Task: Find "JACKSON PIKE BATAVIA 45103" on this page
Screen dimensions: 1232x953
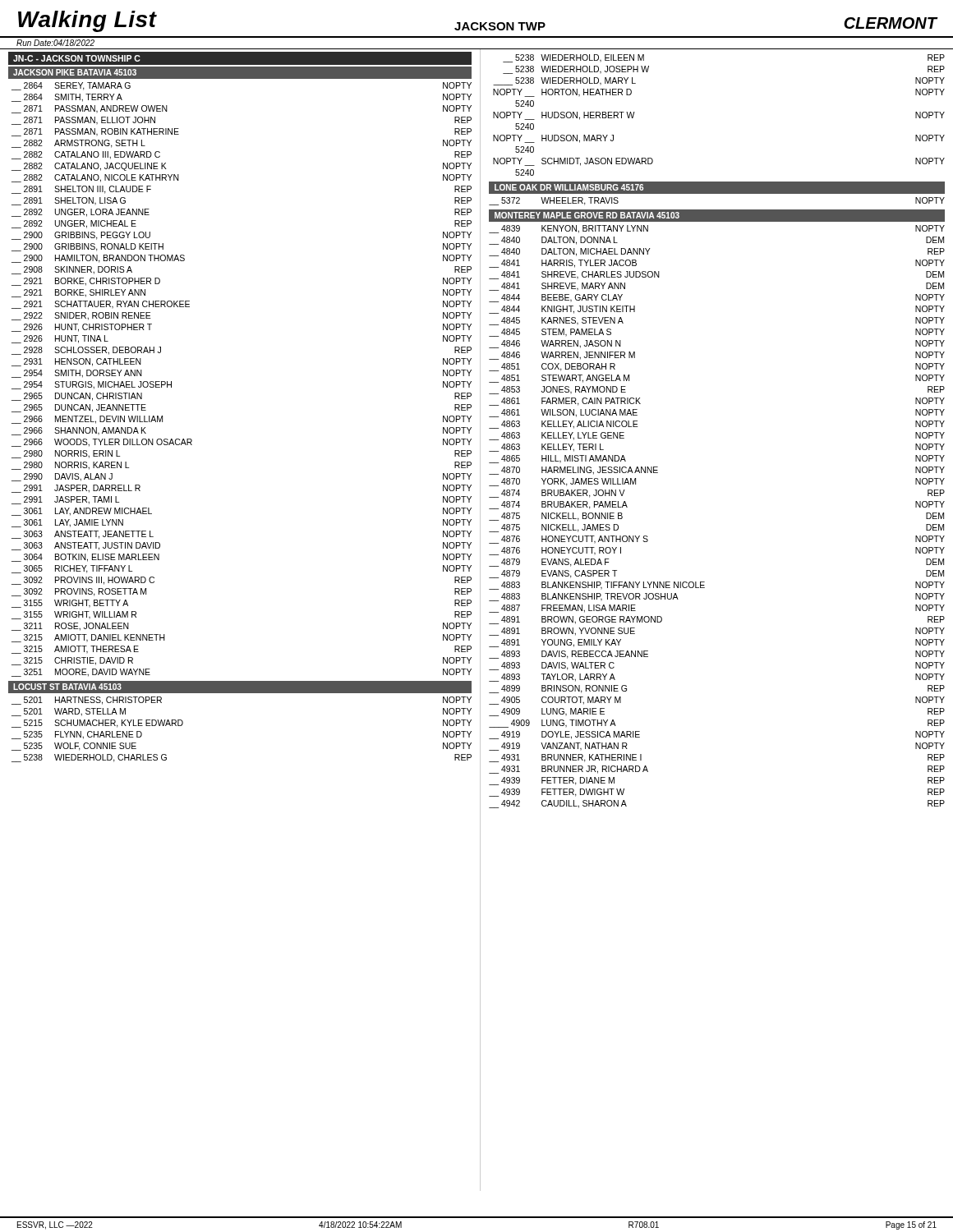Action: pyautogui.click(x=75, y=73)
